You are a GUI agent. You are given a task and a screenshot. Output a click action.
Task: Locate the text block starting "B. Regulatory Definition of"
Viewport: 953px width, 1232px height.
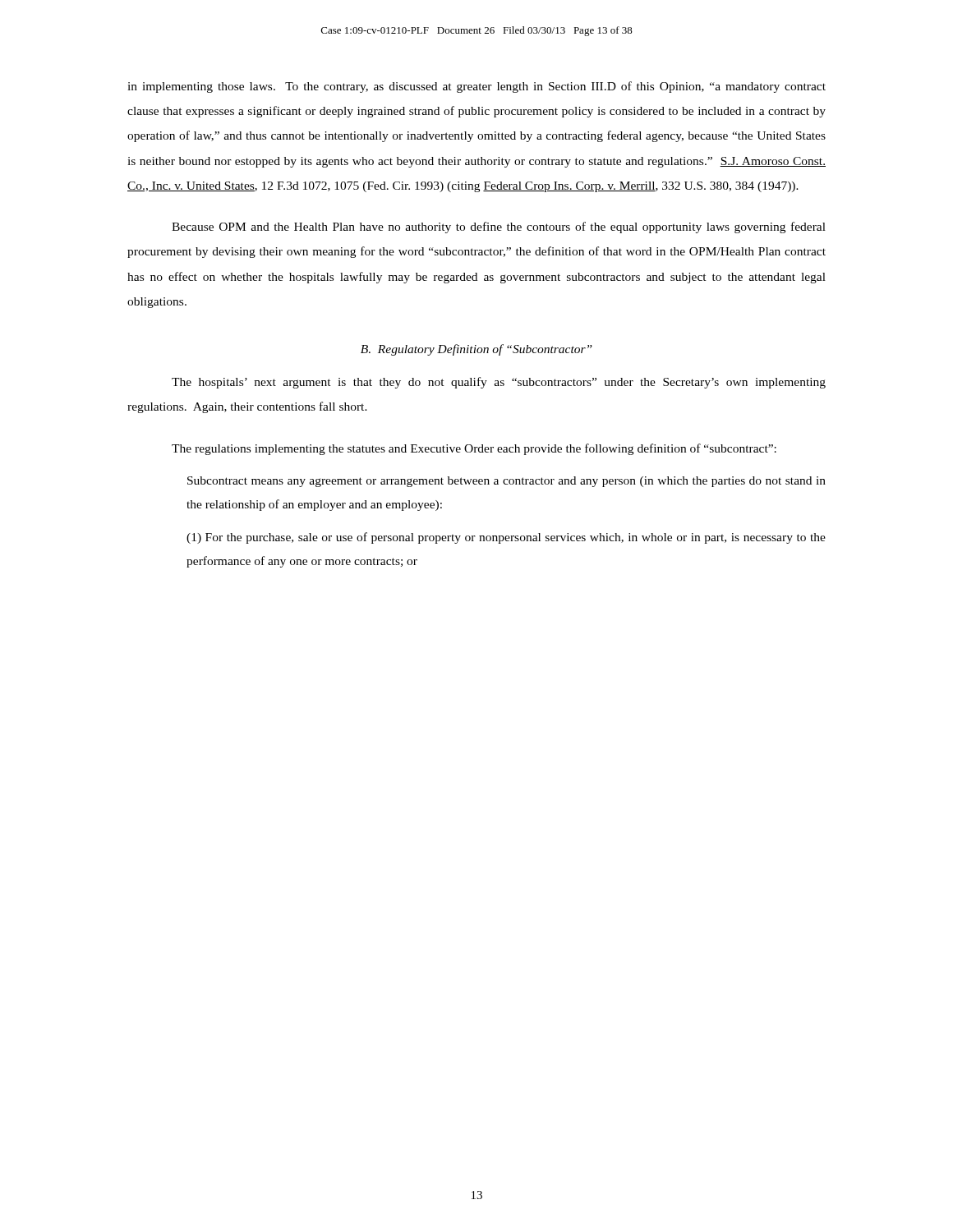click(x=476, y=349)
